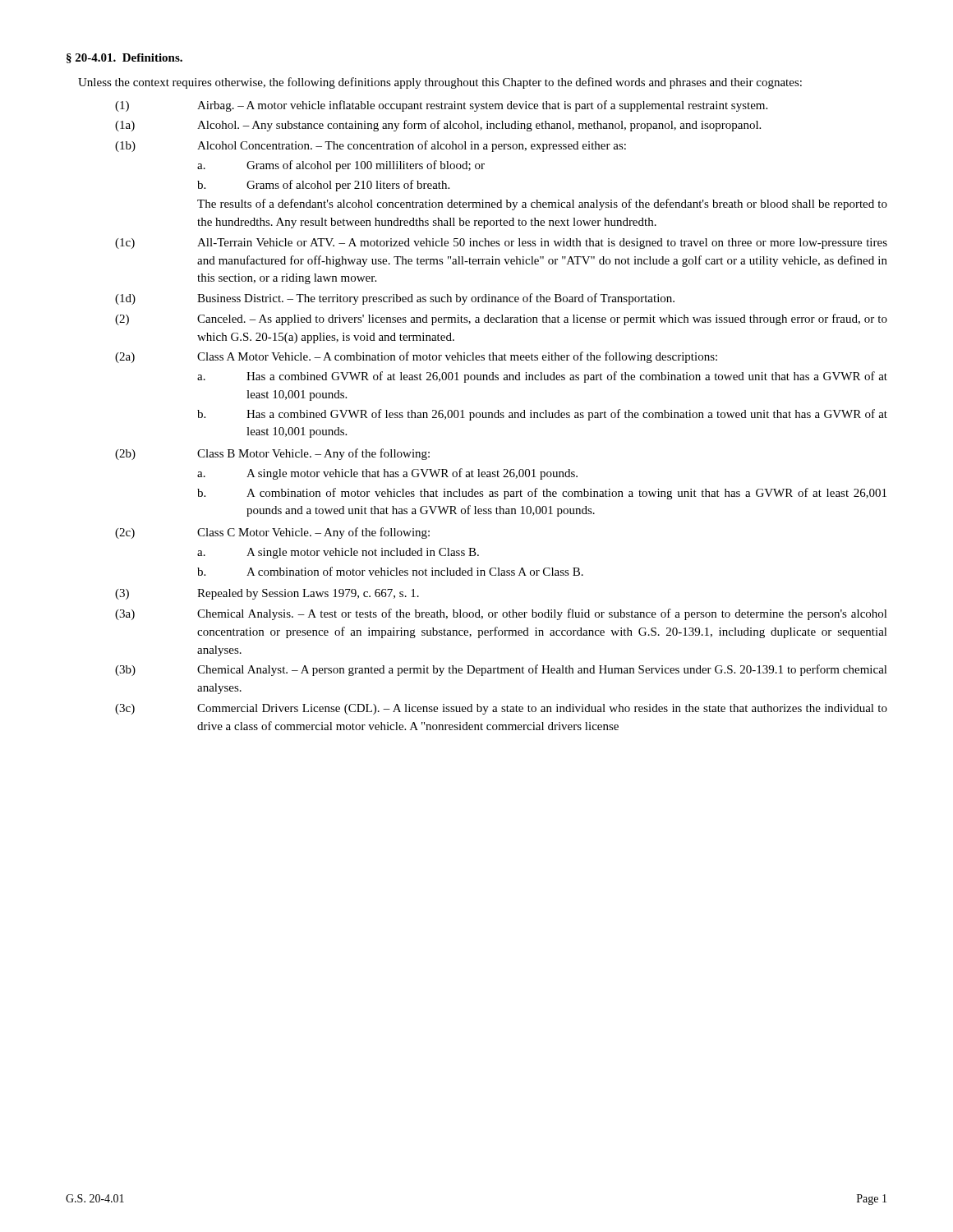Find the block on this page that starts "(3) Repealed by Session Laws"
Image resolution: width=953 pixels, height=1232 pixels.
coord(267,594)
